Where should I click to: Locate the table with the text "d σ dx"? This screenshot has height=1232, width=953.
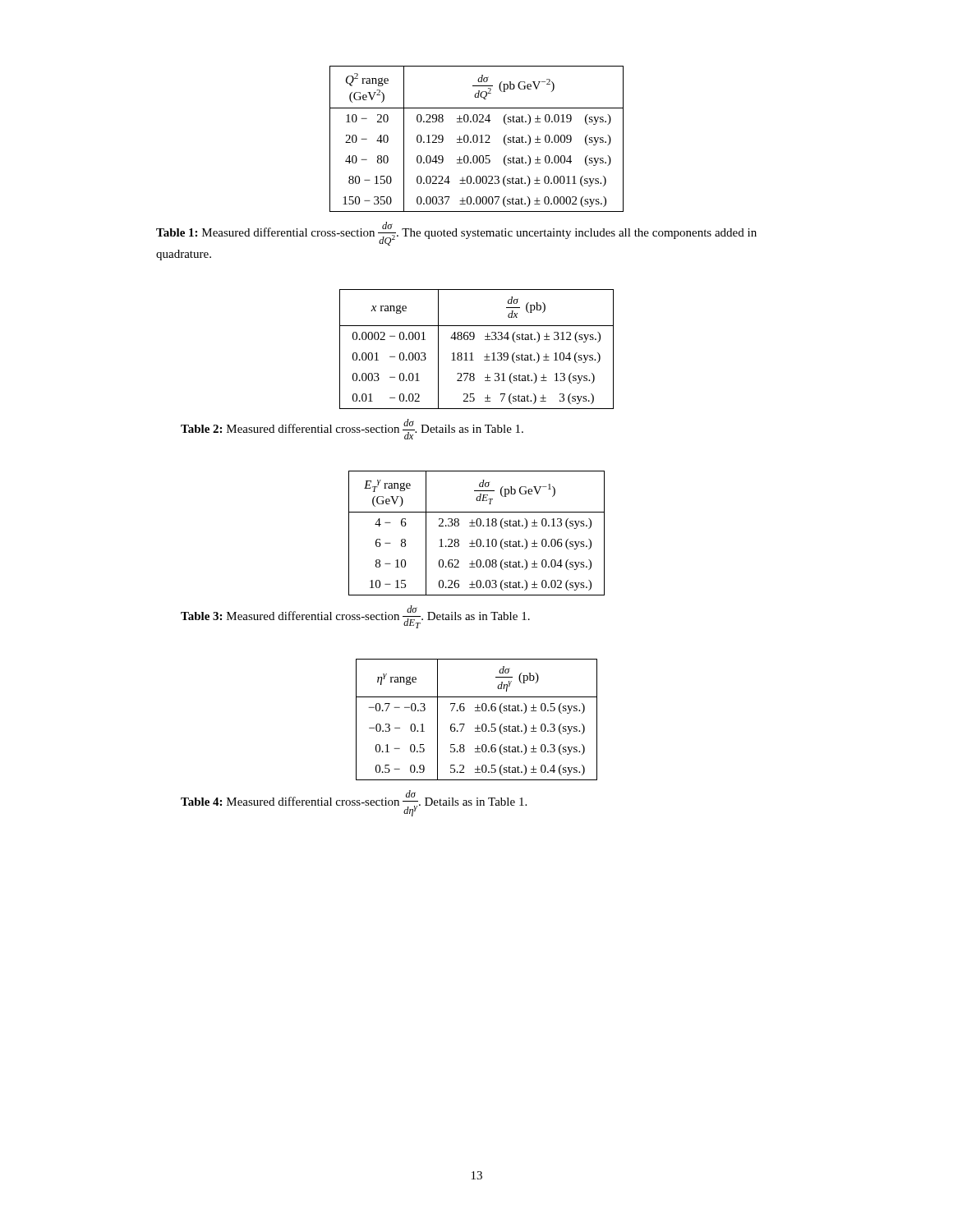click(476, 349)
